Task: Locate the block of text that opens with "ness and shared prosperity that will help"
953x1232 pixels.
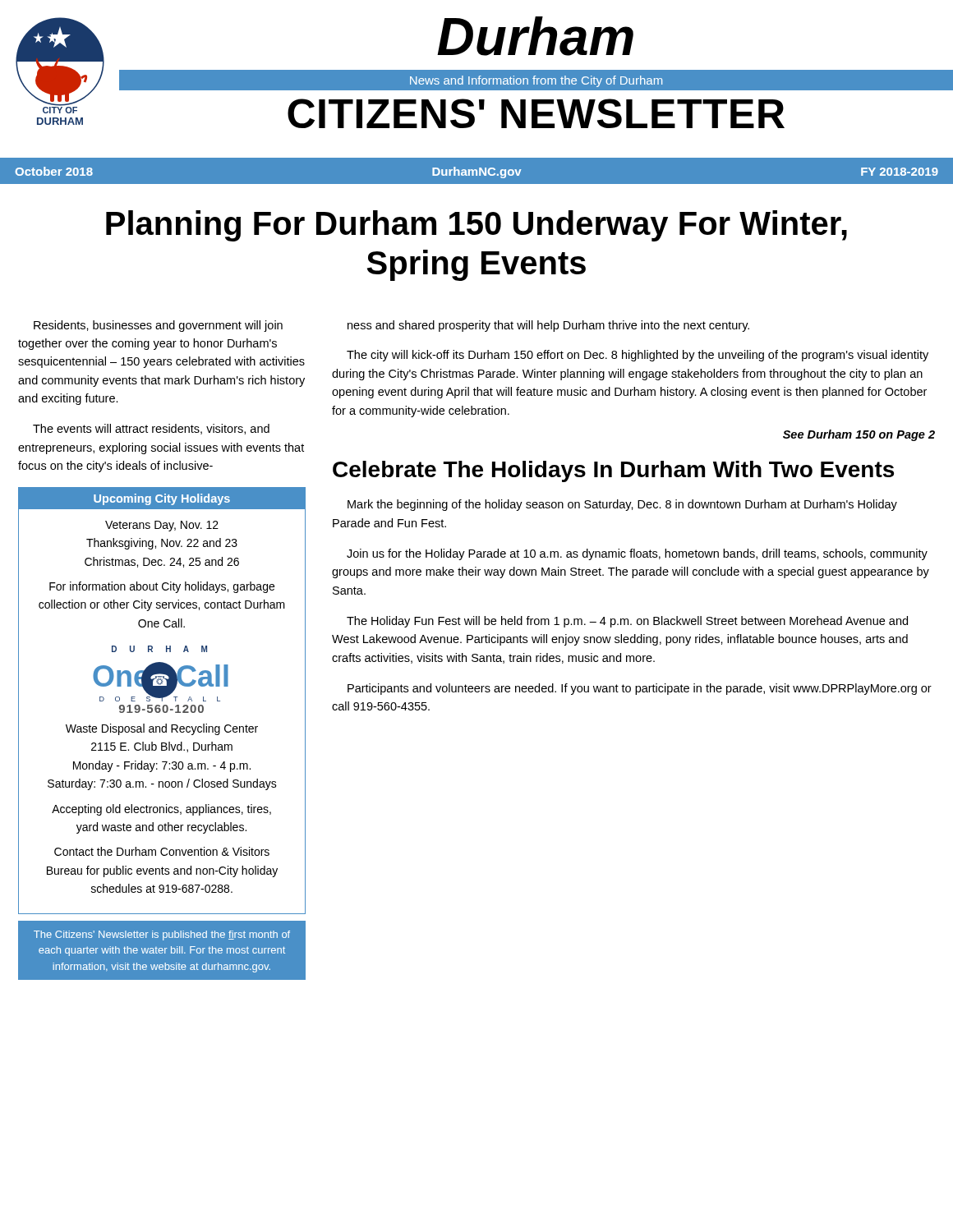Action: coord(549,325)
